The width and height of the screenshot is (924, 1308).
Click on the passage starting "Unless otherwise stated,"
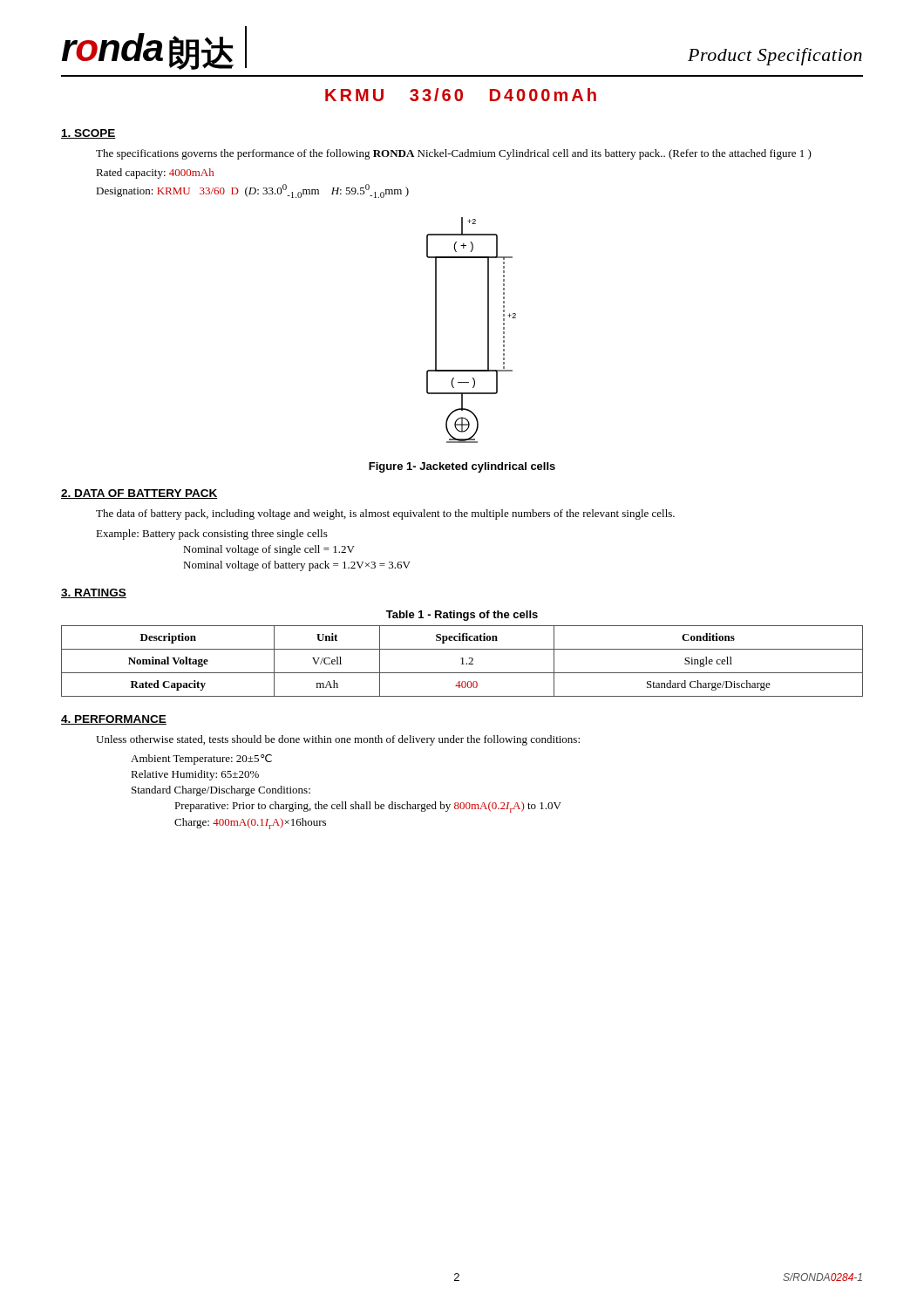(x=338, y=739)
